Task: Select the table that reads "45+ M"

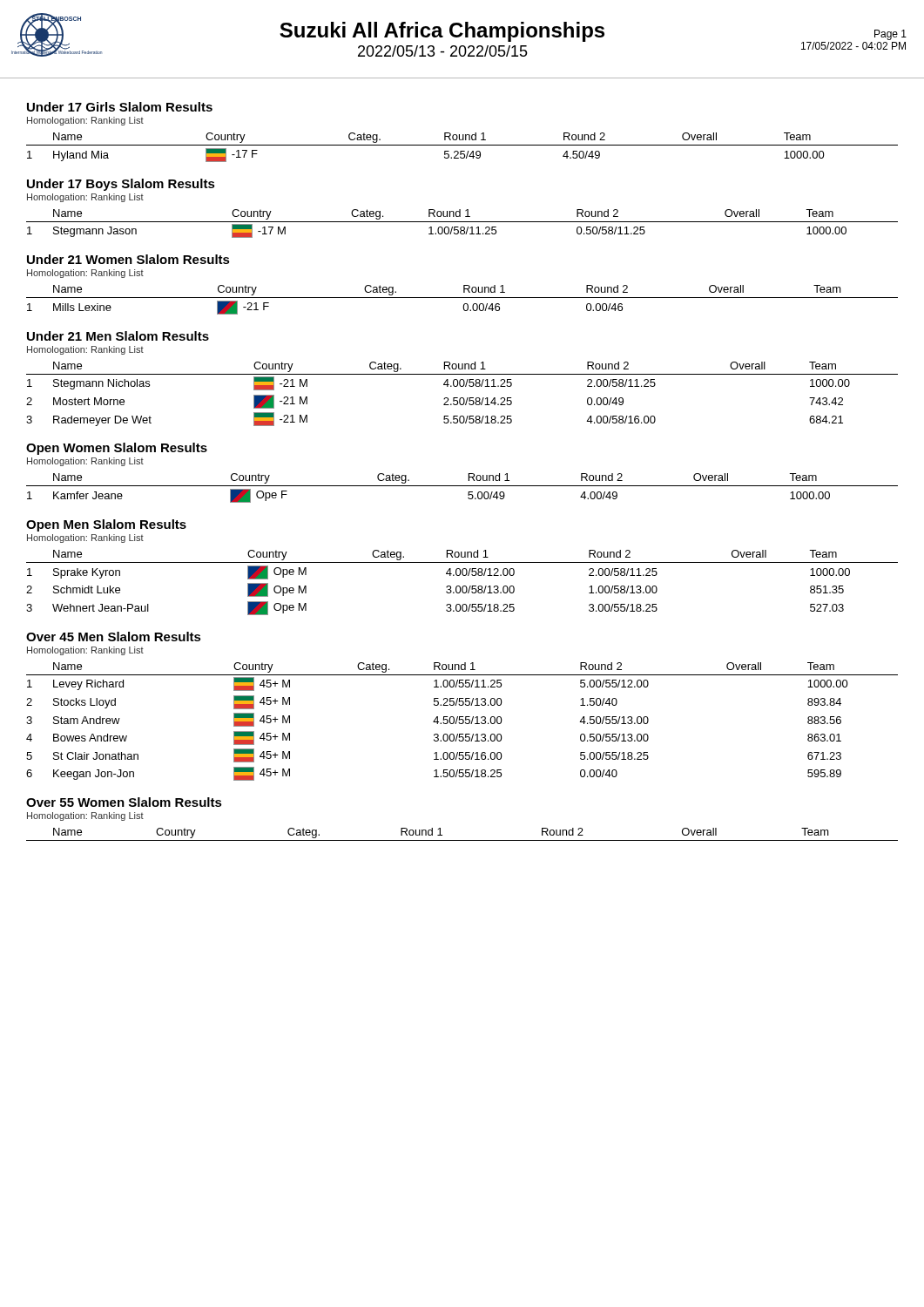Action: [462, 720]
